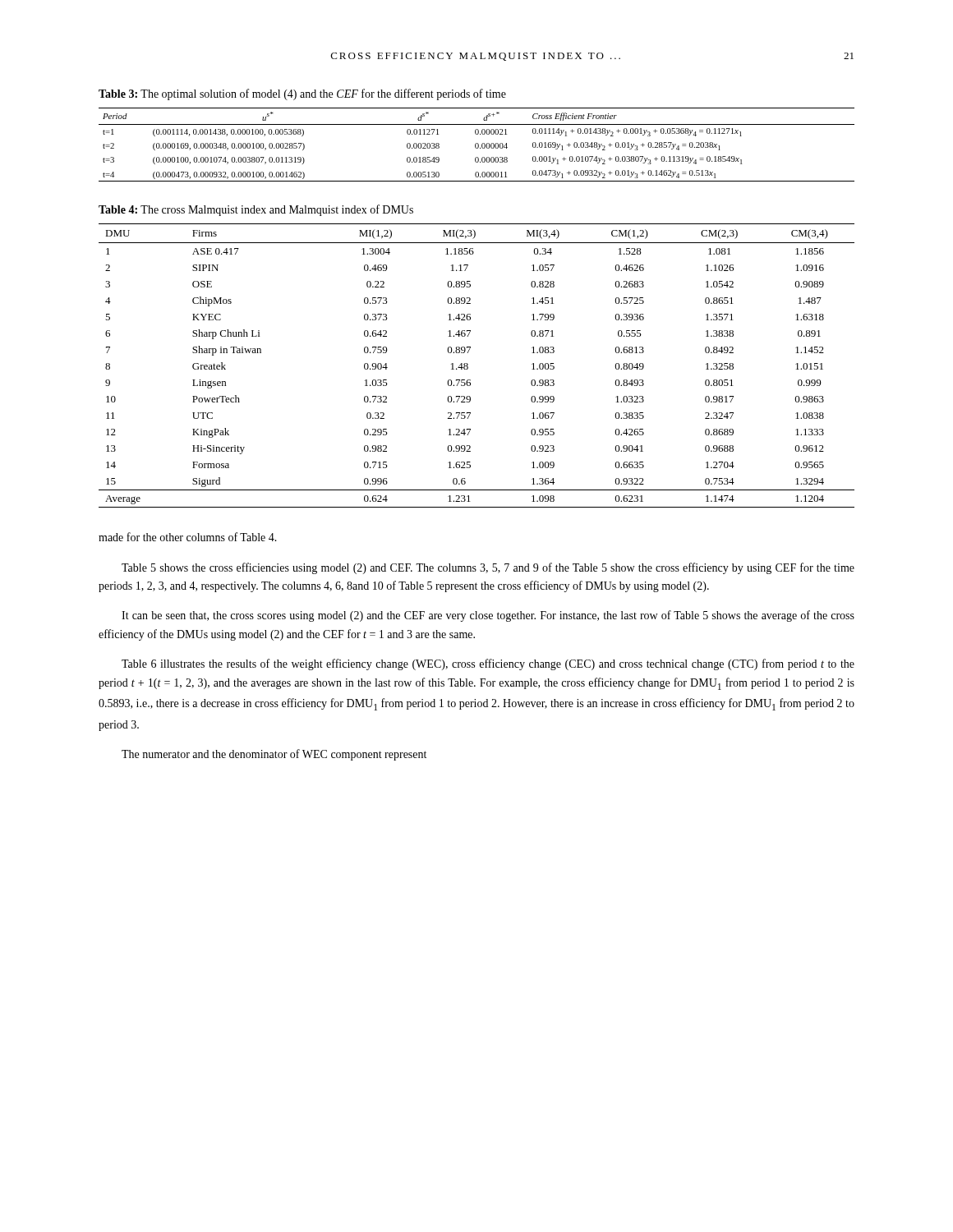Locate the table with the text "Sharp Chunh Li"
Image resolution: width=953 pixels, height=1232 pixels.
pos(476,366)
